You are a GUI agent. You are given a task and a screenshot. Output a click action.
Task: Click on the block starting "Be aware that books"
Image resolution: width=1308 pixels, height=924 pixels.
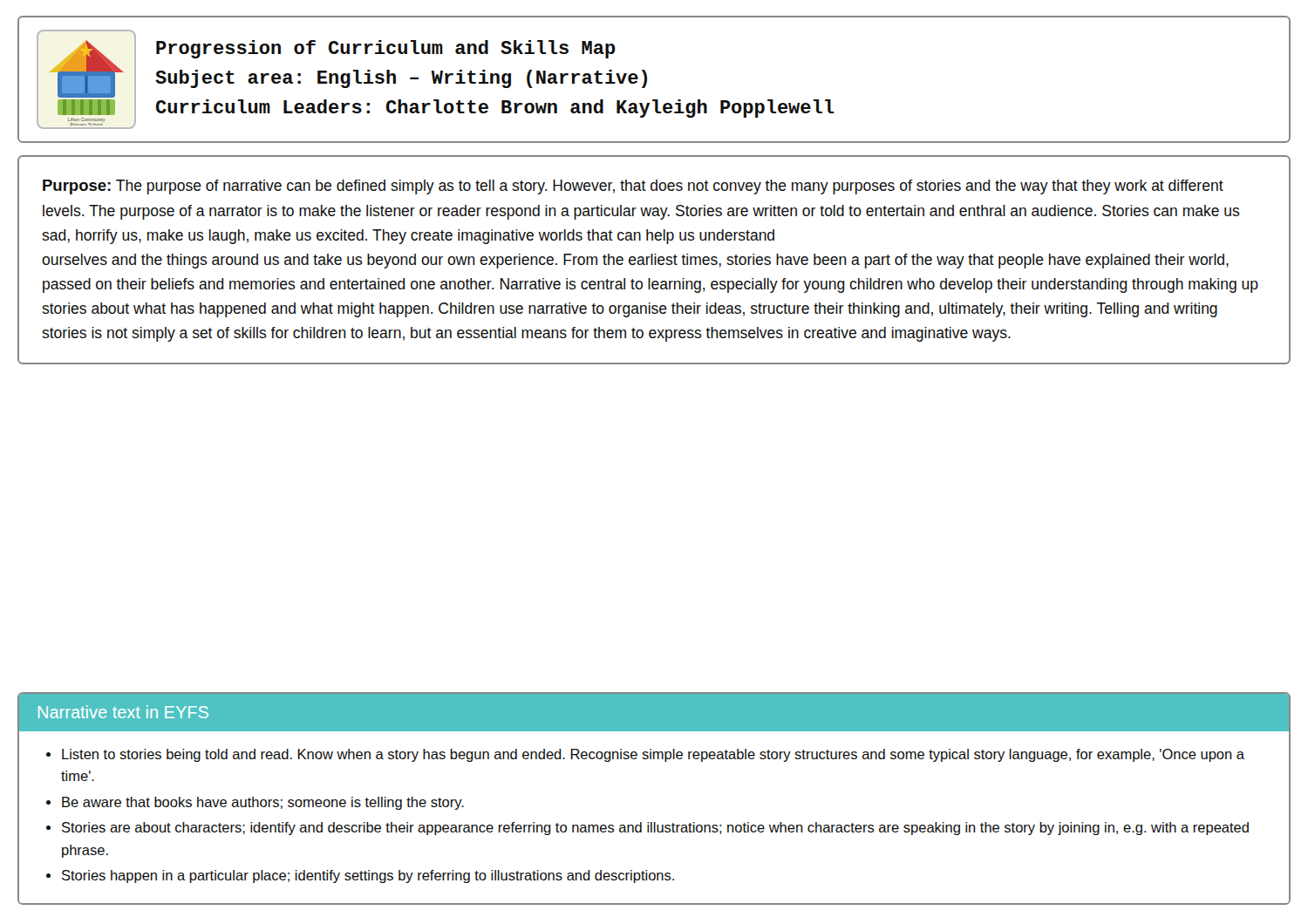point(263,802)
